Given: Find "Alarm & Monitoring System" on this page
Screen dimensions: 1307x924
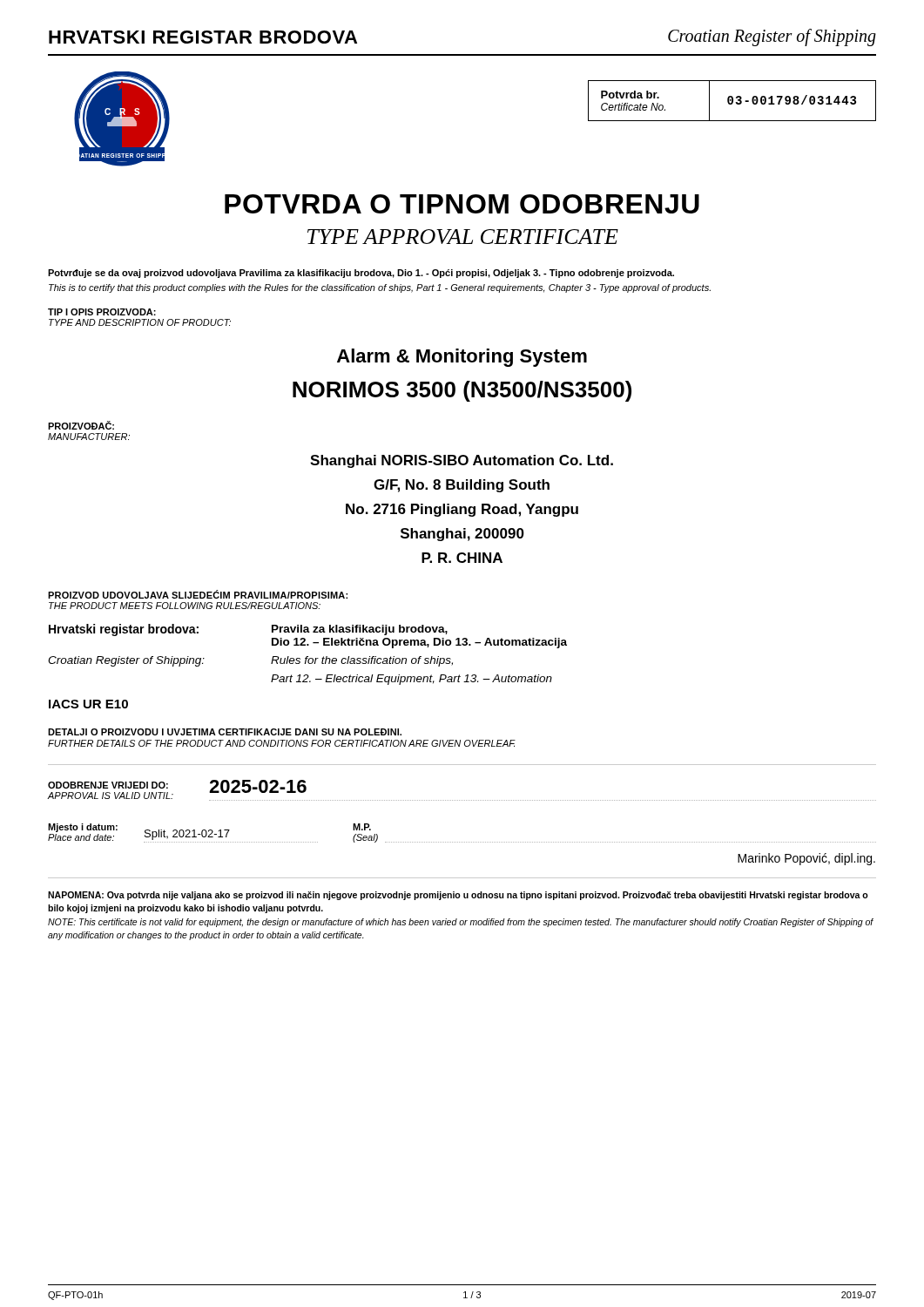Looking at the screenshot, I should [x=462, y=356].
